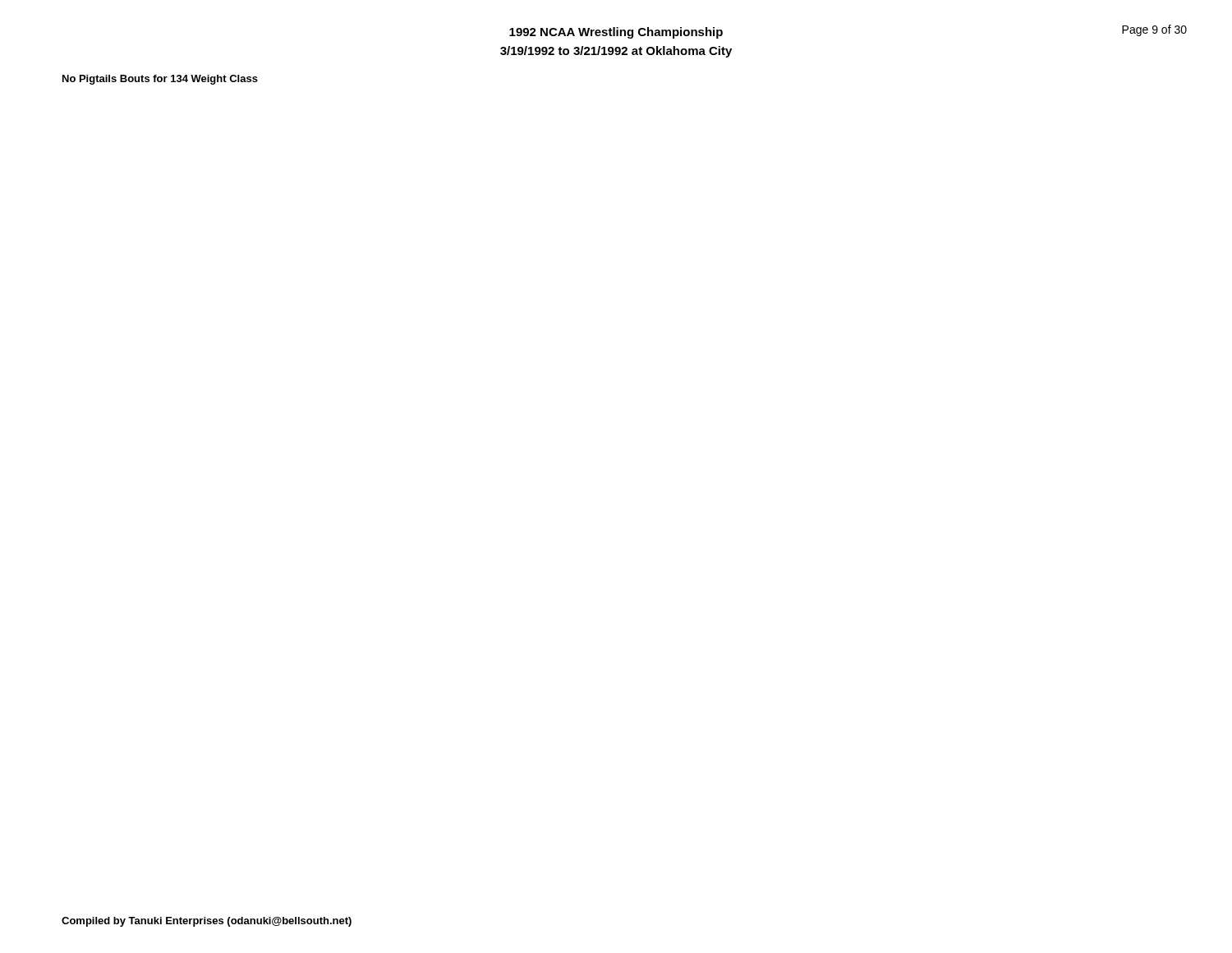The height and width of the screenshot is (953, 1232).
Task: Find the text block starting "No Pigtails Bouts for 134"
Action: 160,78
